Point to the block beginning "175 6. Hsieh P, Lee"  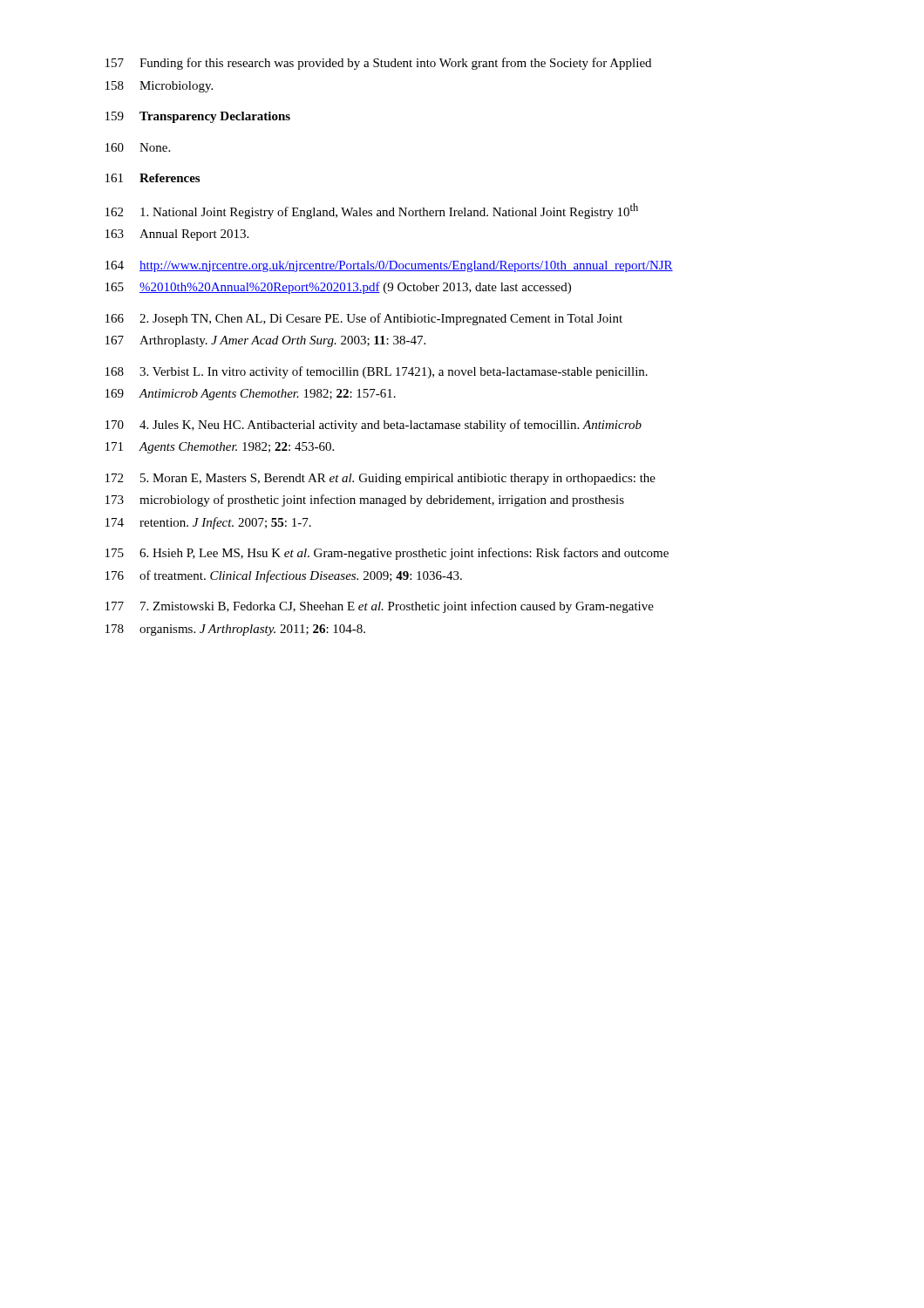(x=471, y=565)
